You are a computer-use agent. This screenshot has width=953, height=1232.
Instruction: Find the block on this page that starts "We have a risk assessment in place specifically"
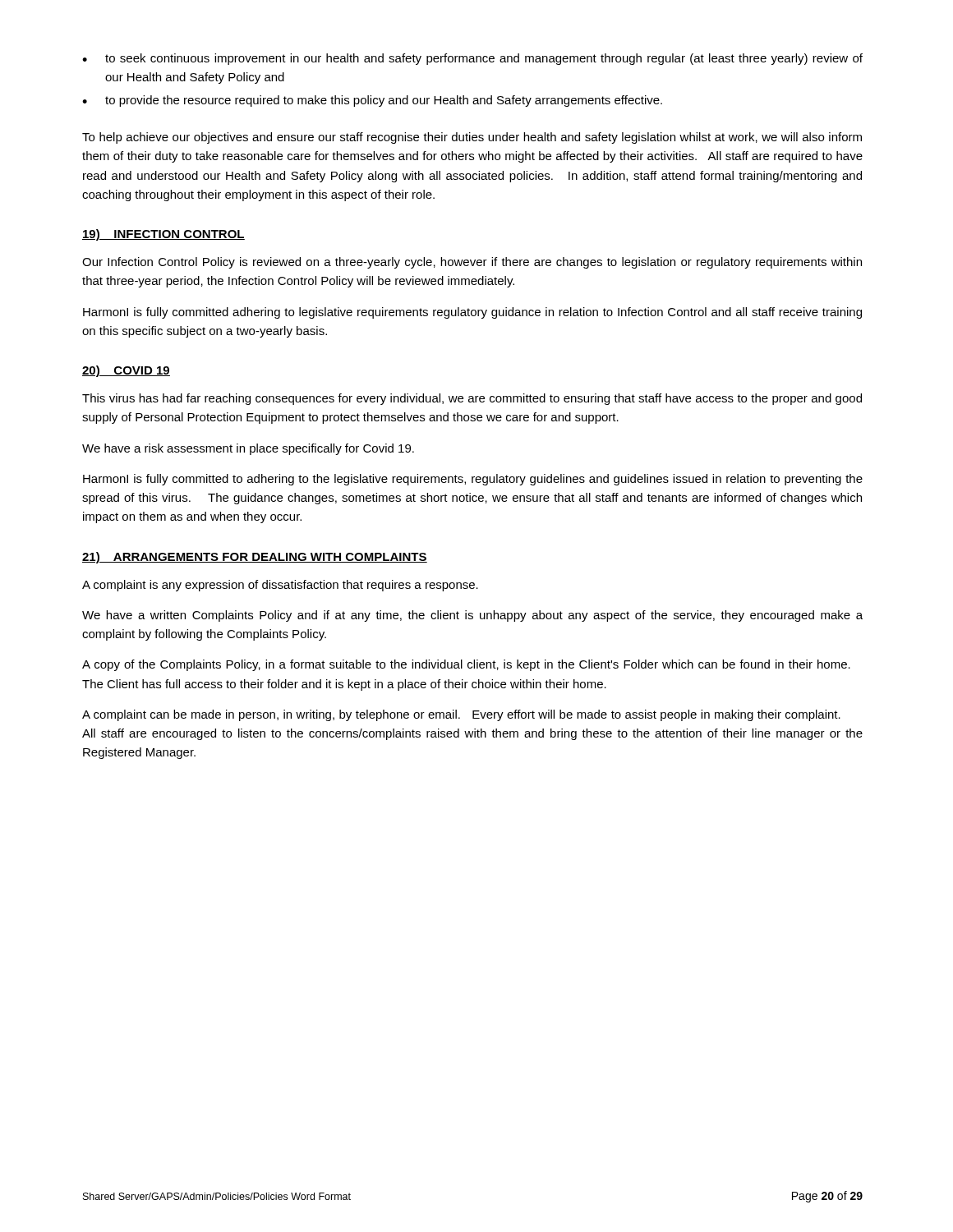(248, 448)
